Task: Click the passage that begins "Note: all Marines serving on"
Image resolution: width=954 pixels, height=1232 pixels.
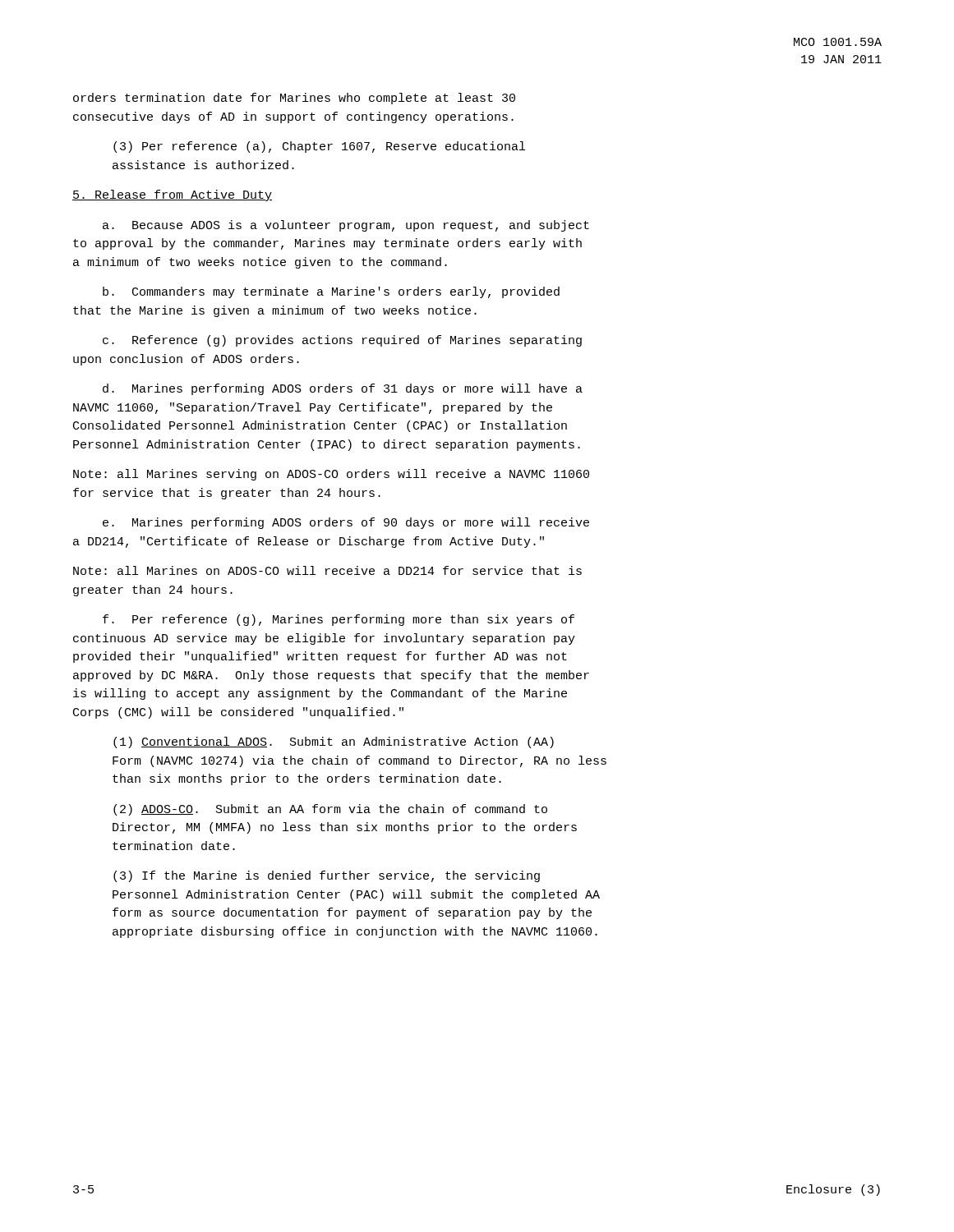Action: tap(331, 484)
